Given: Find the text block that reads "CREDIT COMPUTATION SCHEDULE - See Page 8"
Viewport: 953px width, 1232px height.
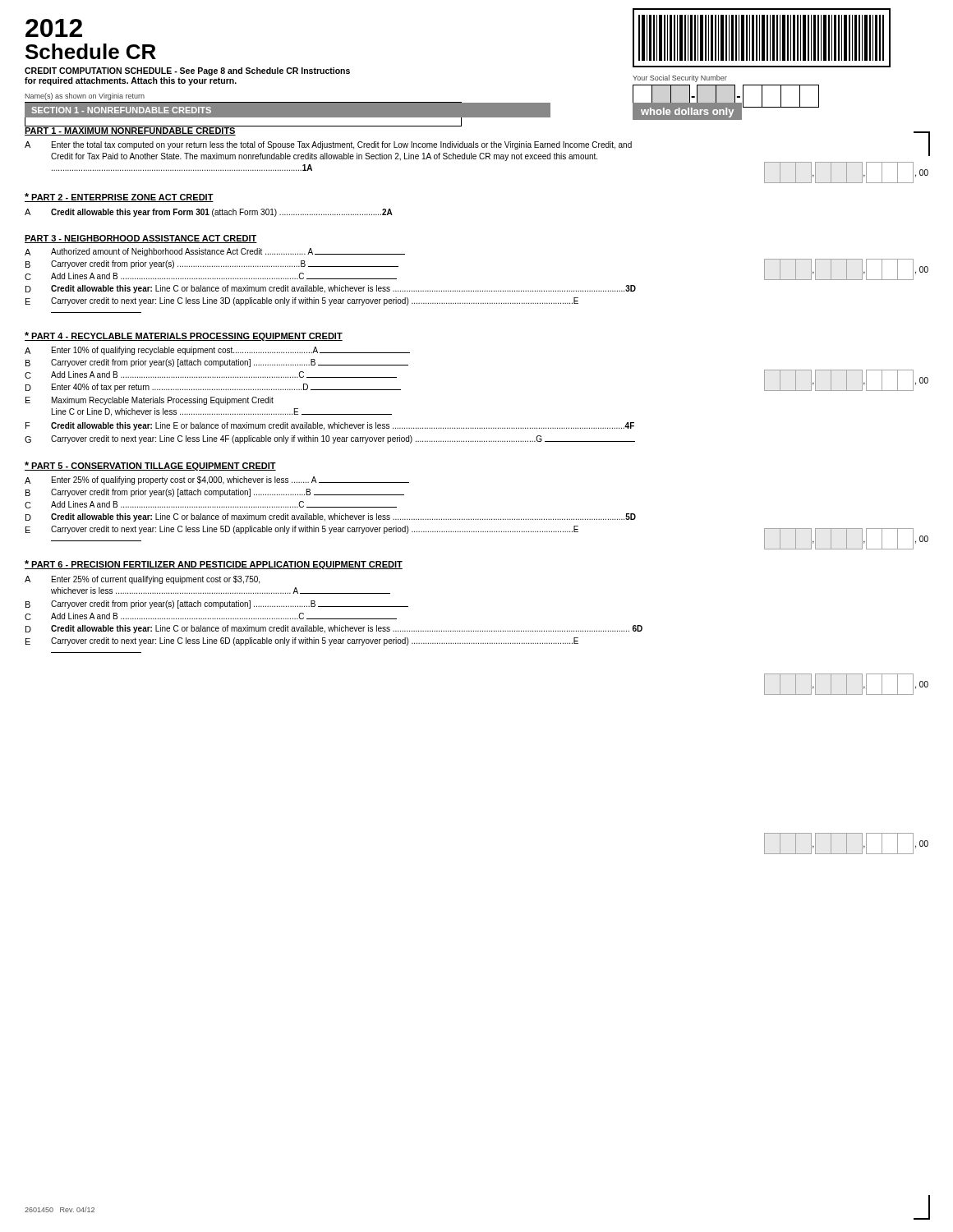Looking at the screenshot, I should point(187,76).
